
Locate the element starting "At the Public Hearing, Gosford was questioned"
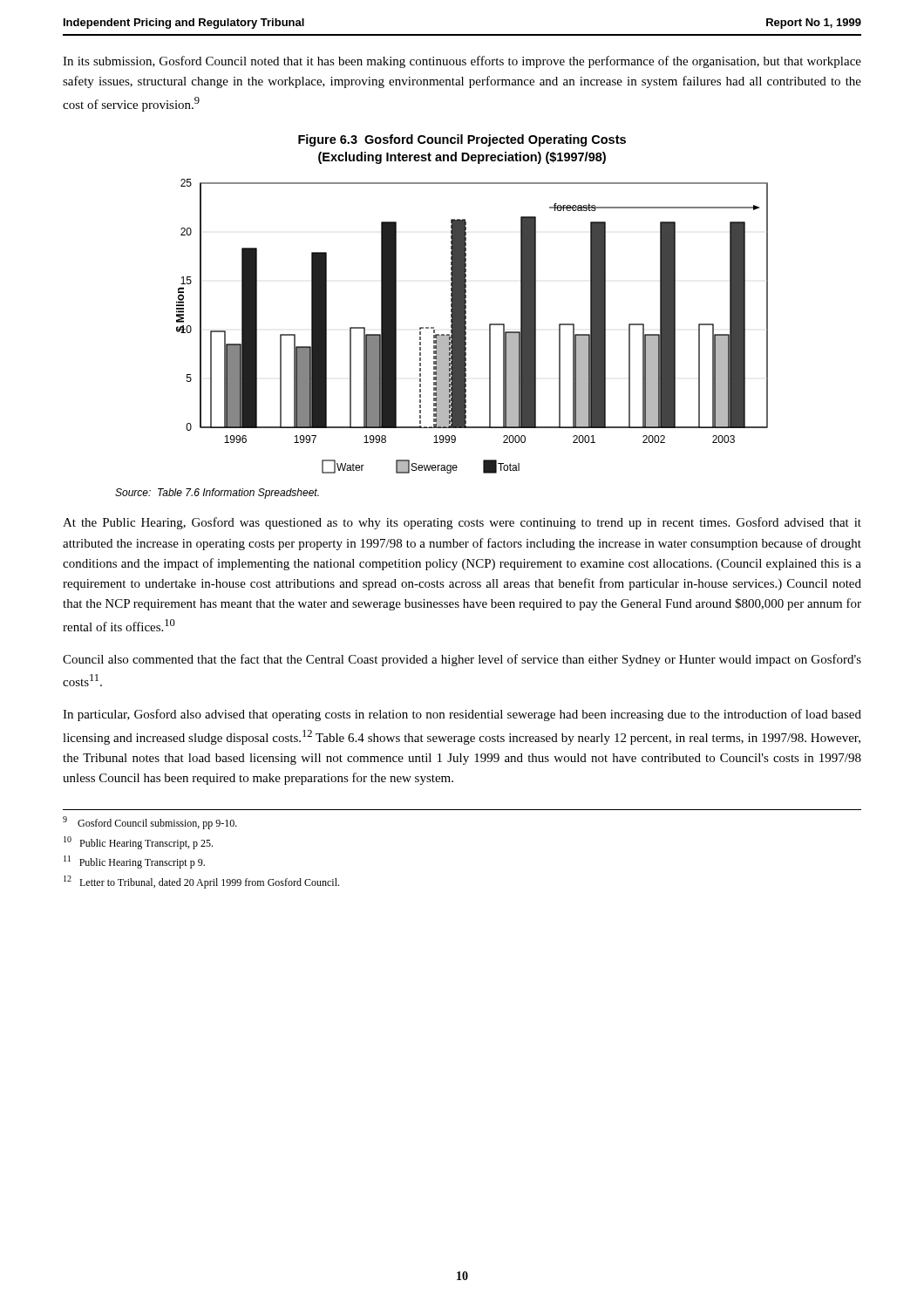tap(462, 575)
